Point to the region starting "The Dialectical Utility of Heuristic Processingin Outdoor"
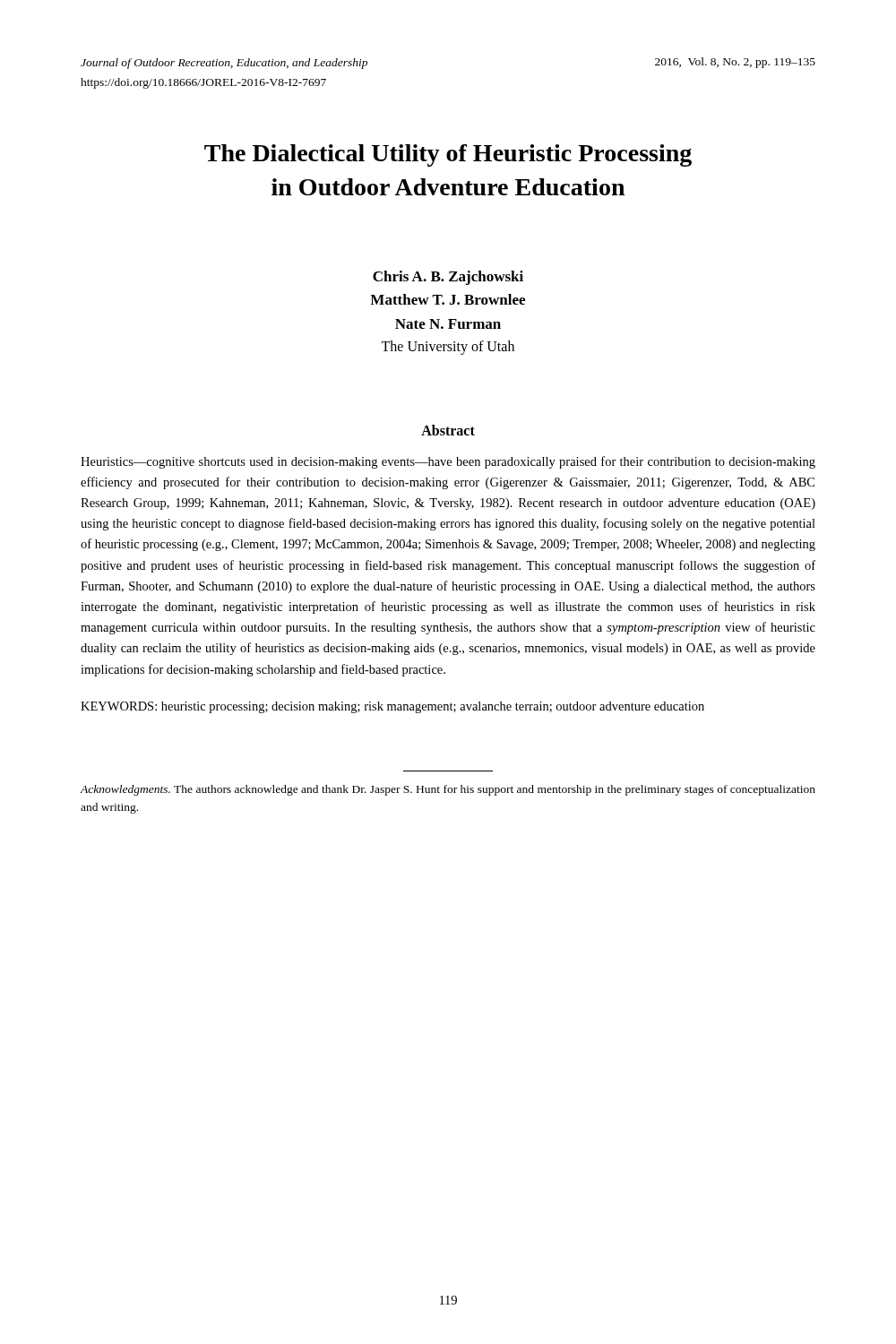896x1344 pixels. [448, 170]
